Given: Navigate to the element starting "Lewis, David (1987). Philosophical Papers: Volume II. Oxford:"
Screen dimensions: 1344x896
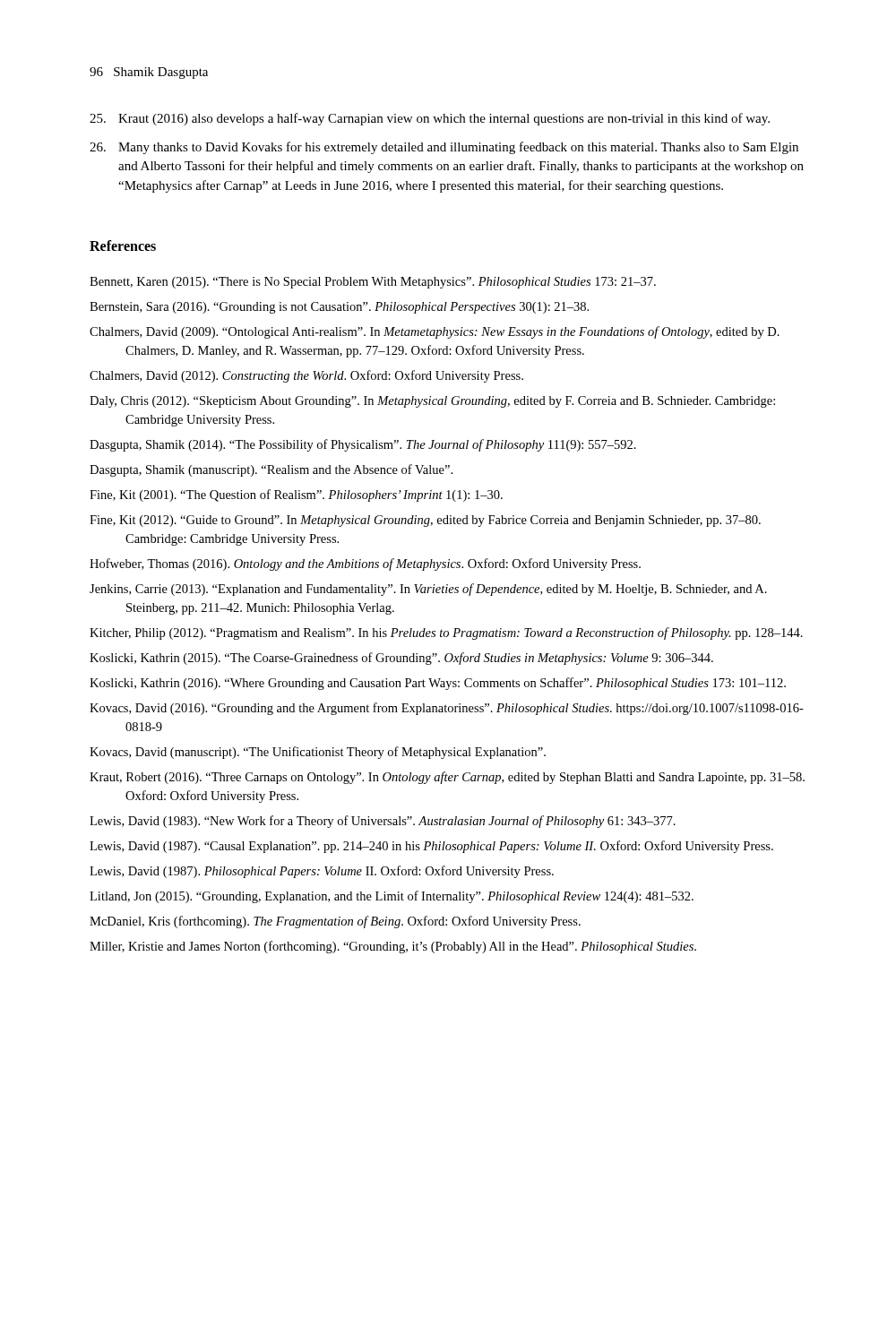Looking at the screenshot, I should [x=322, y=871].
